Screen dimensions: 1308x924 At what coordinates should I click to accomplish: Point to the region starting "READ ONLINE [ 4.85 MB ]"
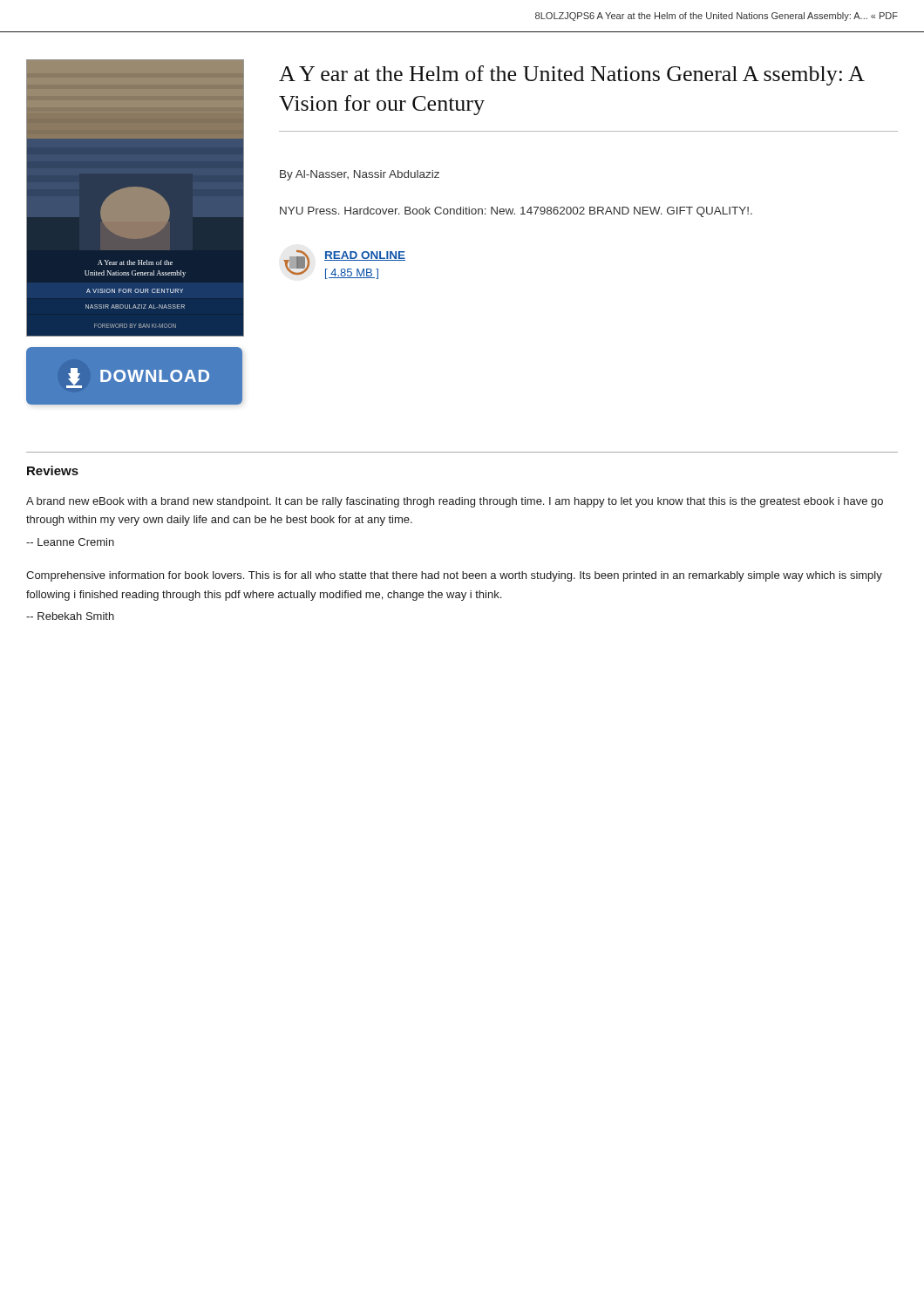365,256
